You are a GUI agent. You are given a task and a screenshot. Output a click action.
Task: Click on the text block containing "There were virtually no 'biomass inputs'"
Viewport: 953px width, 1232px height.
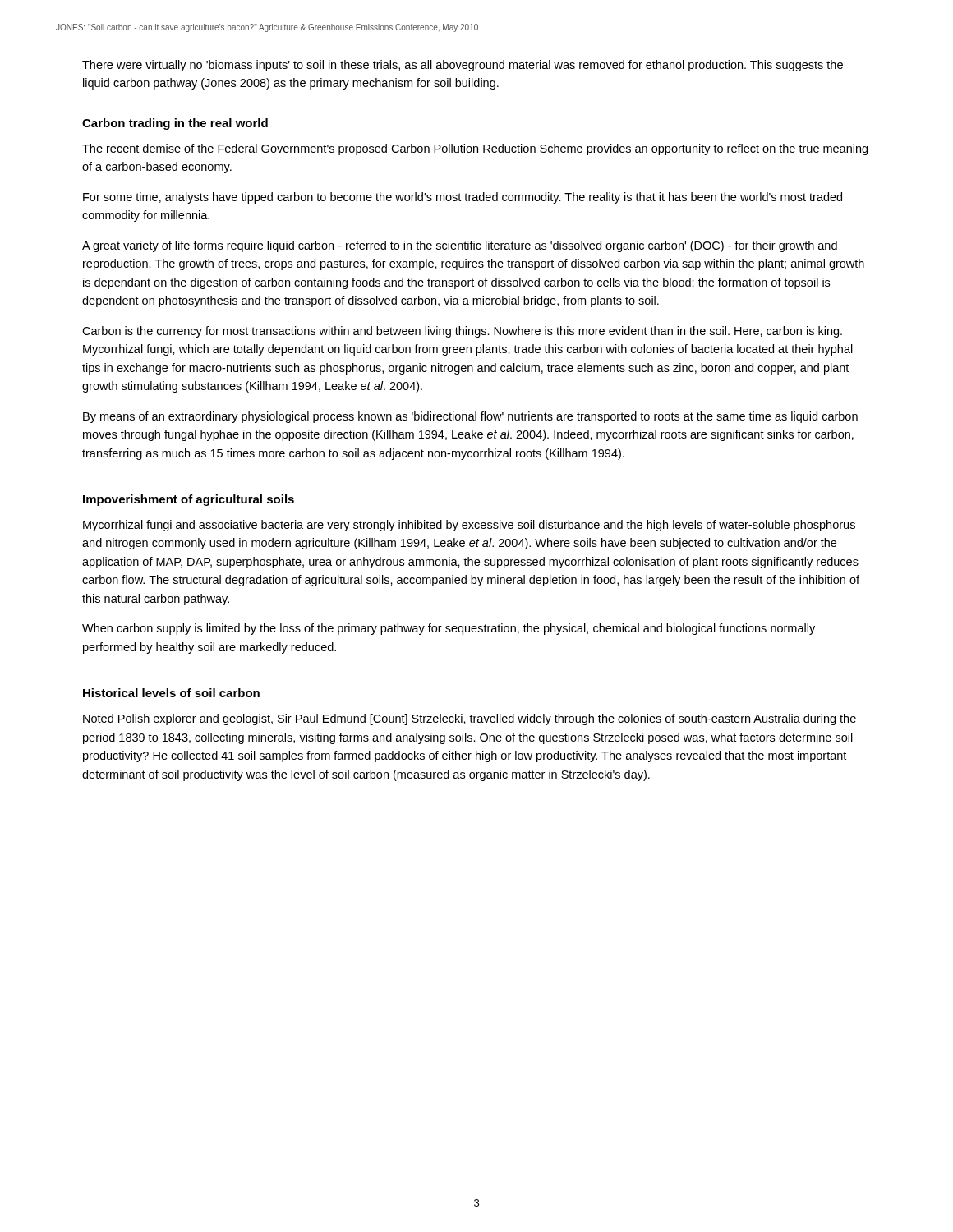[x=463, y=74]
